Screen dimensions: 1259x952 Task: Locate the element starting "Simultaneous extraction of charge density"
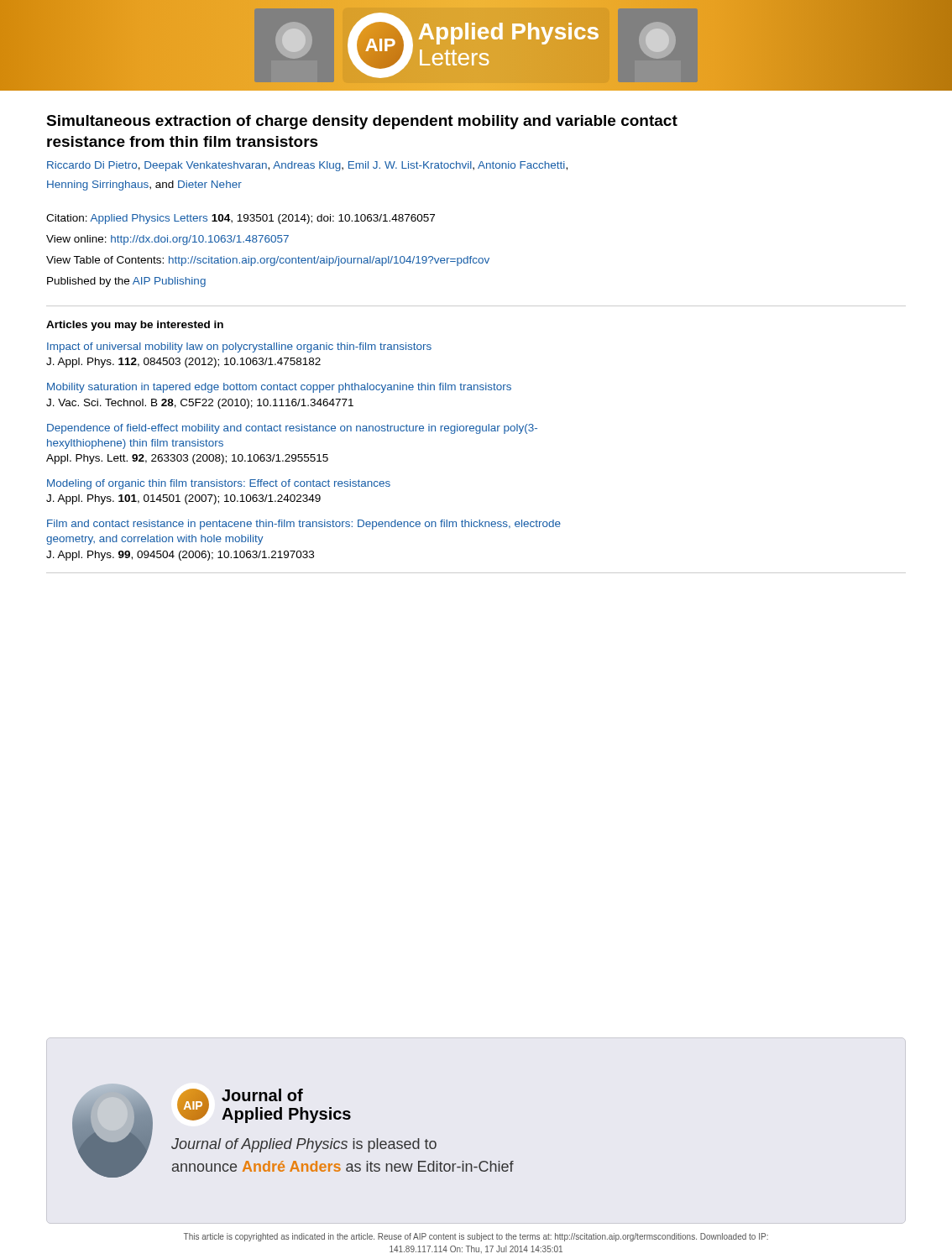tap(362, 131)
